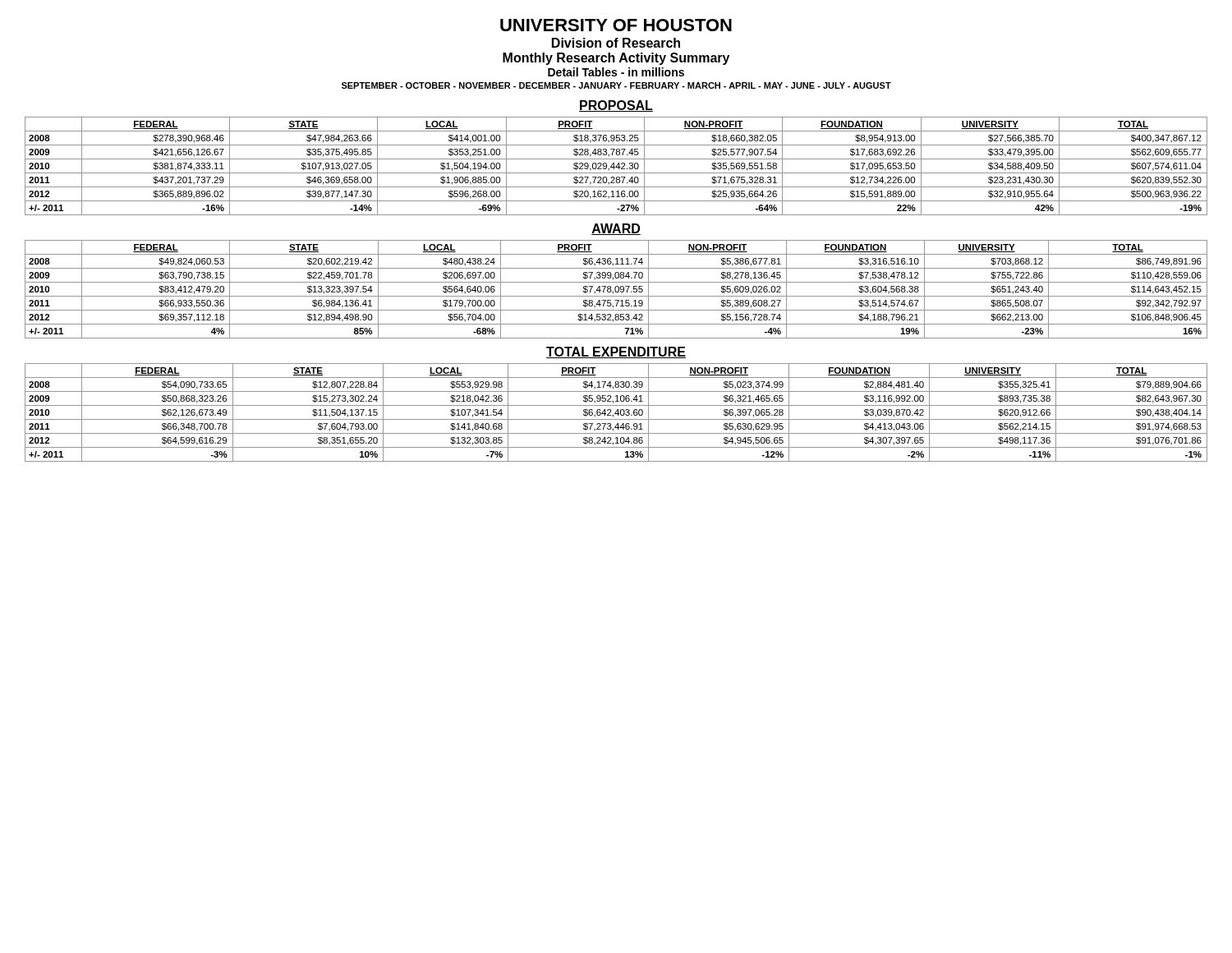
Task: Select the section header that reads "TOTAL EXPENDITURE"
Action: pos(616,352)
